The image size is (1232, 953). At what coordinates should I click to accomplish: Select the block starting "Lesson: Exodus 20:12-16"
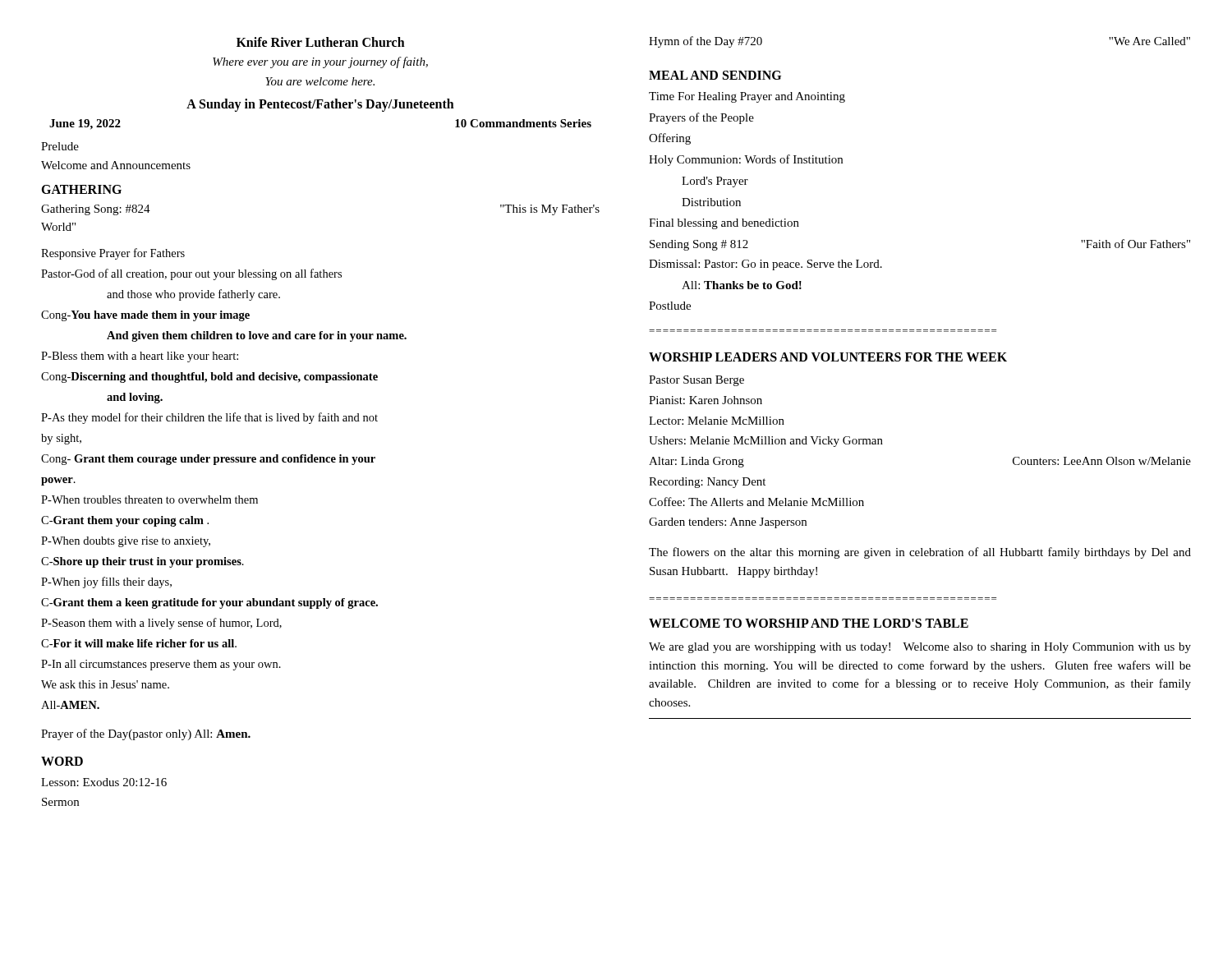click(x=104, y=782)
